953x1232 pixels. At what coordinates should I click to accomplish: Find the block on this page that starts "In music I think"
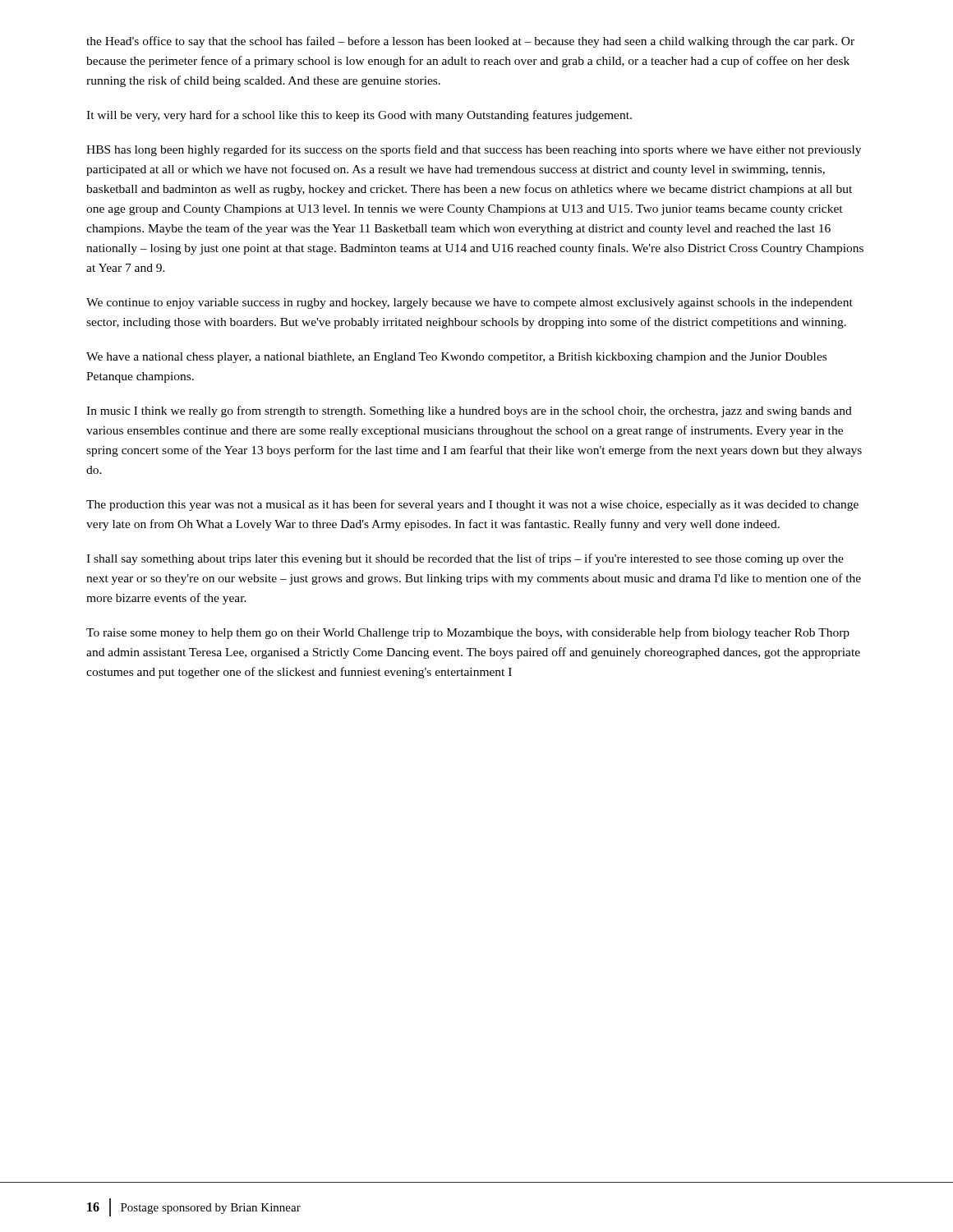(474, 440)
